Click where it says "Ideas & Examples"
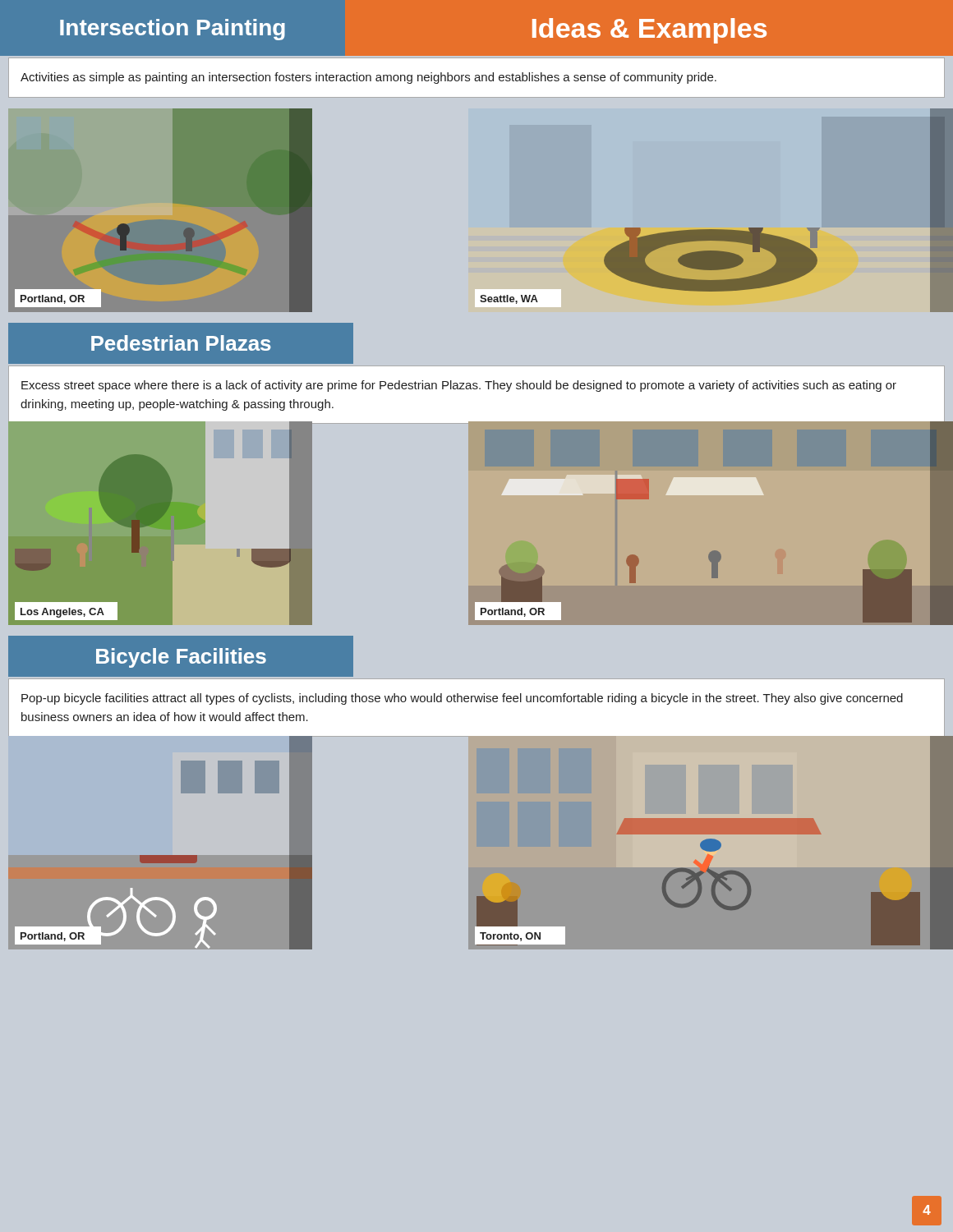953x1232 pixels. (x=649, y=28)
